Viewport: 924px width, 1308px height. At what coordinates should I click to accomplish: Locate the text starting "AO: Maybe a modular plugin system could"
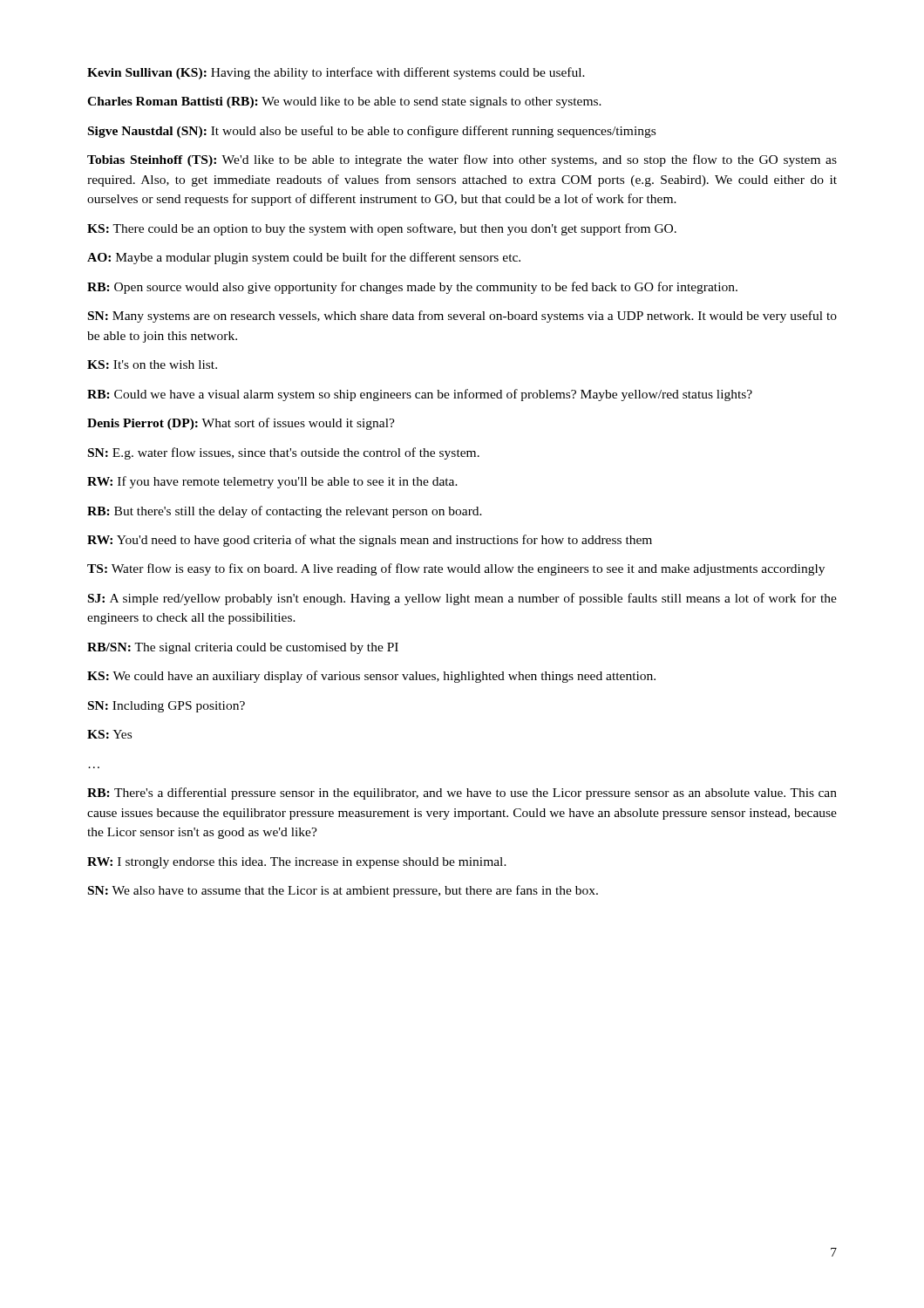pos(304,257)
